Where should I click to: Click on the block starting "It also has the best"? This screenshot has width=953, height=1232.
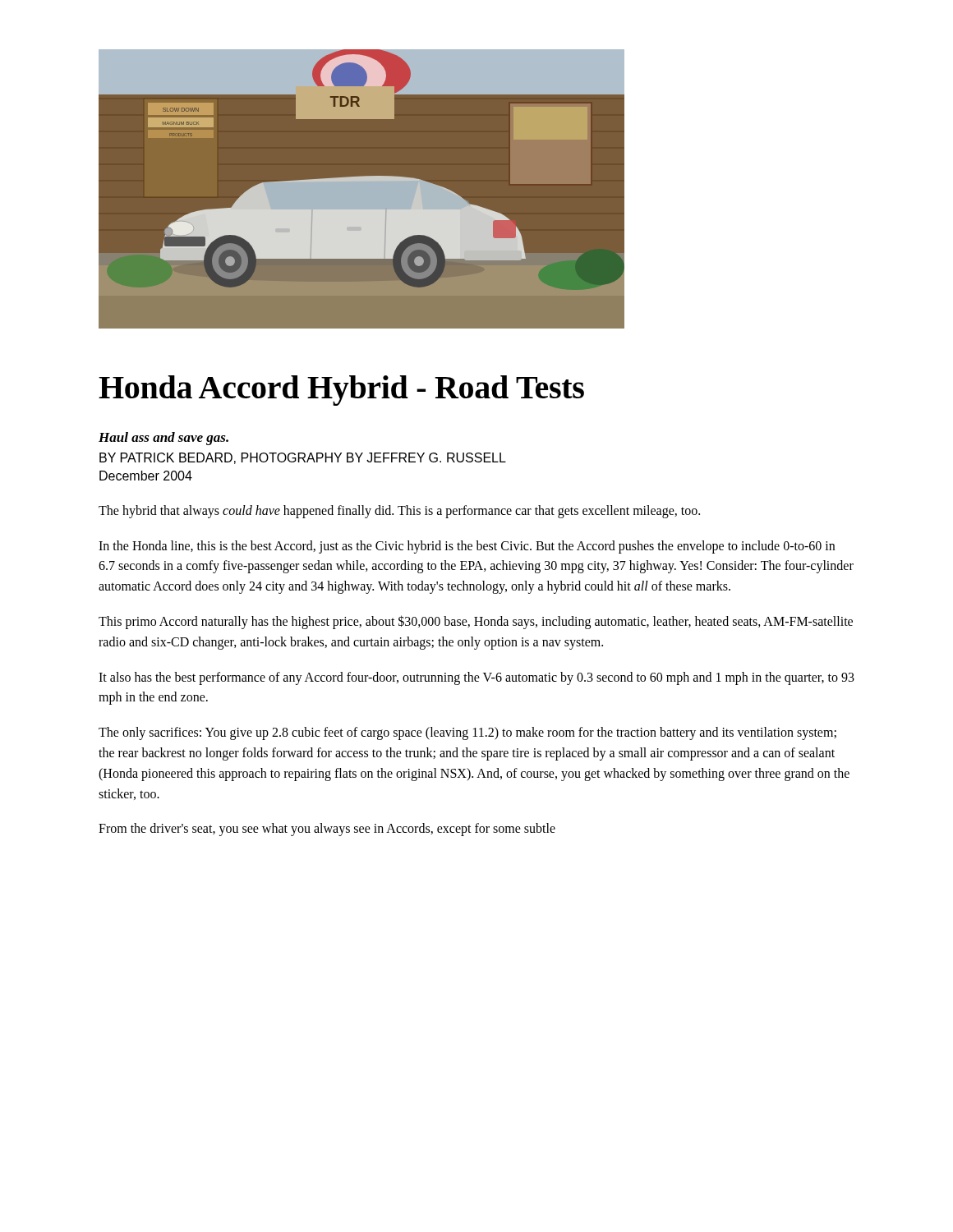tap(476, 687)
